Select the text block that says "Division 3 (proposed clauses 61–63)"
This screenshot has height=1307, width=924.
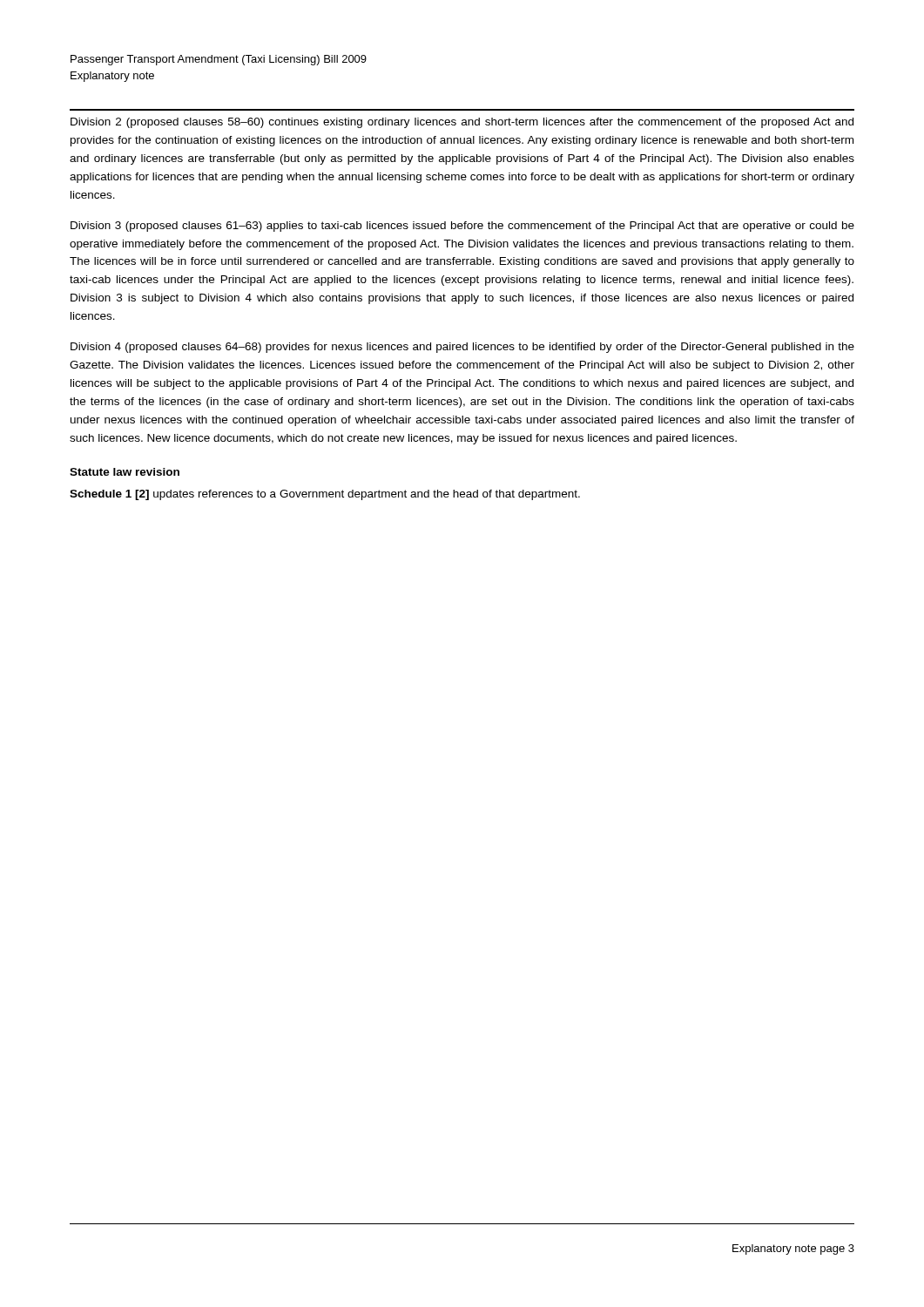[x=462, y=270]
